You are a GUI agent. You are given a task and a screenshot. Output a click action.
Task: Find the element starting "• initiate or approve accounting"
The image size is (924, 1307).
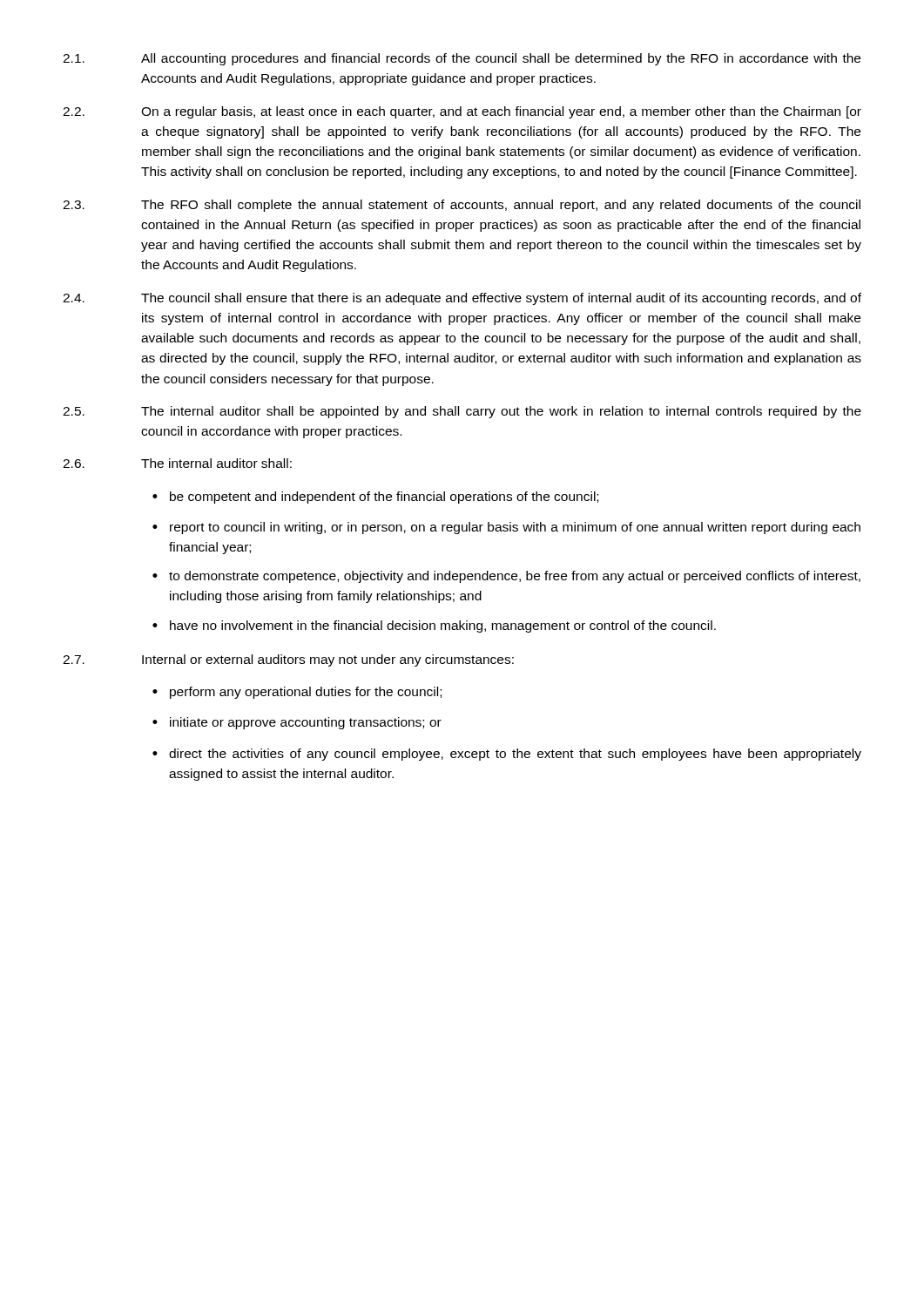coord(297,723)
